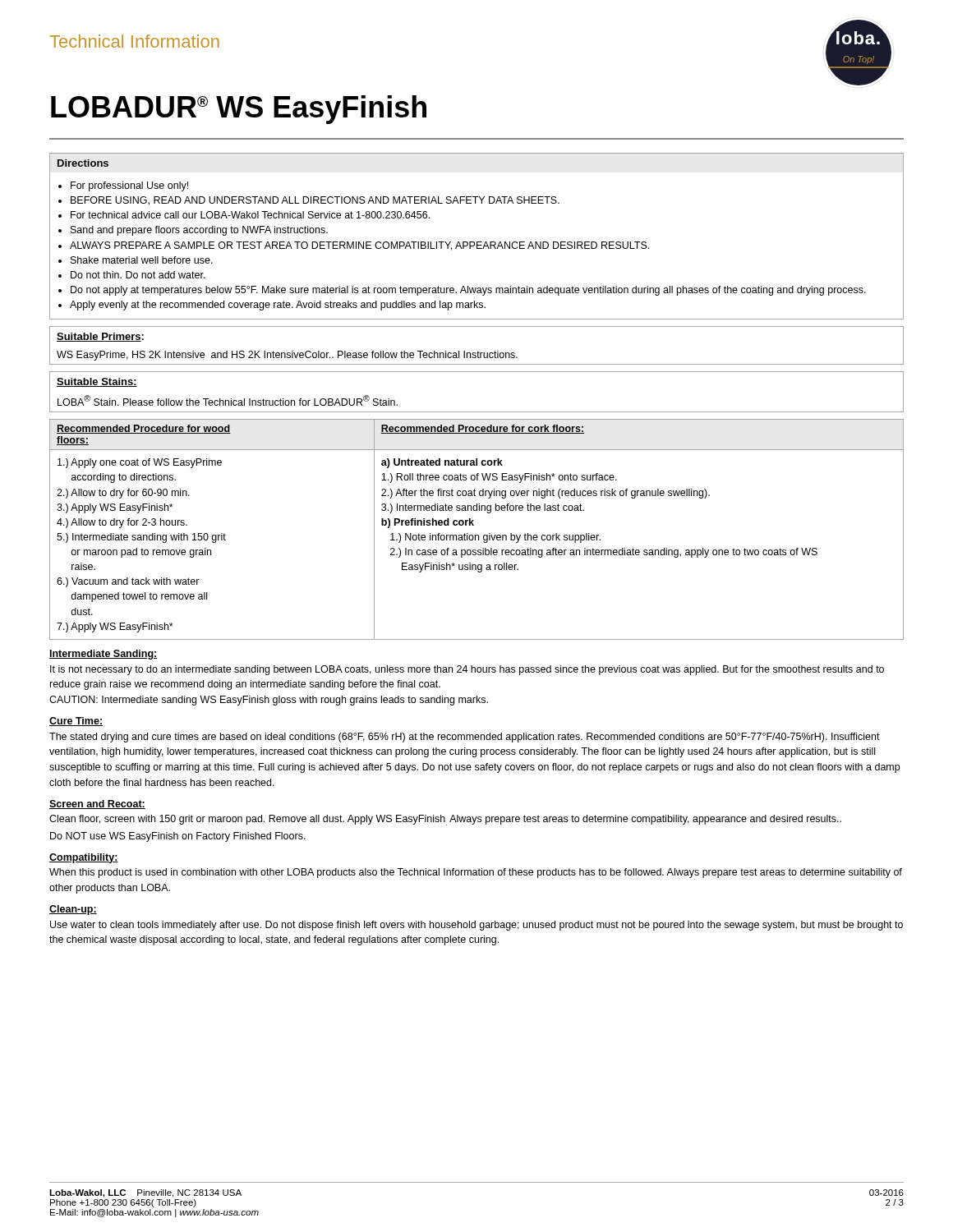The image size is (953, 1232).
Task: Click on the element starting "ALWAYS PREPARE A SAMPLE OR"
Action: coord(360,245)
